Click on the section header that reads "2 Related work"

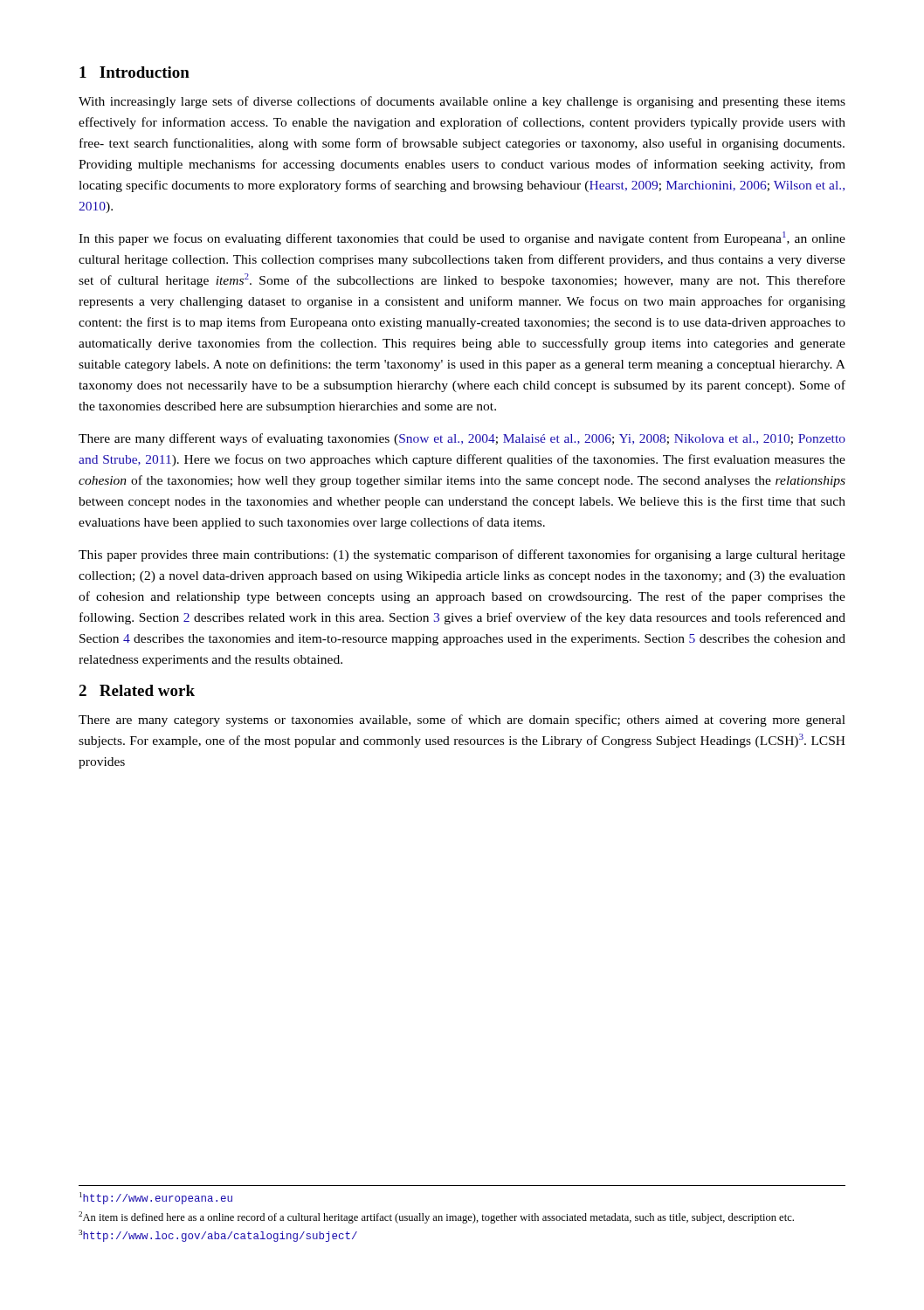(x=137, y=690)
